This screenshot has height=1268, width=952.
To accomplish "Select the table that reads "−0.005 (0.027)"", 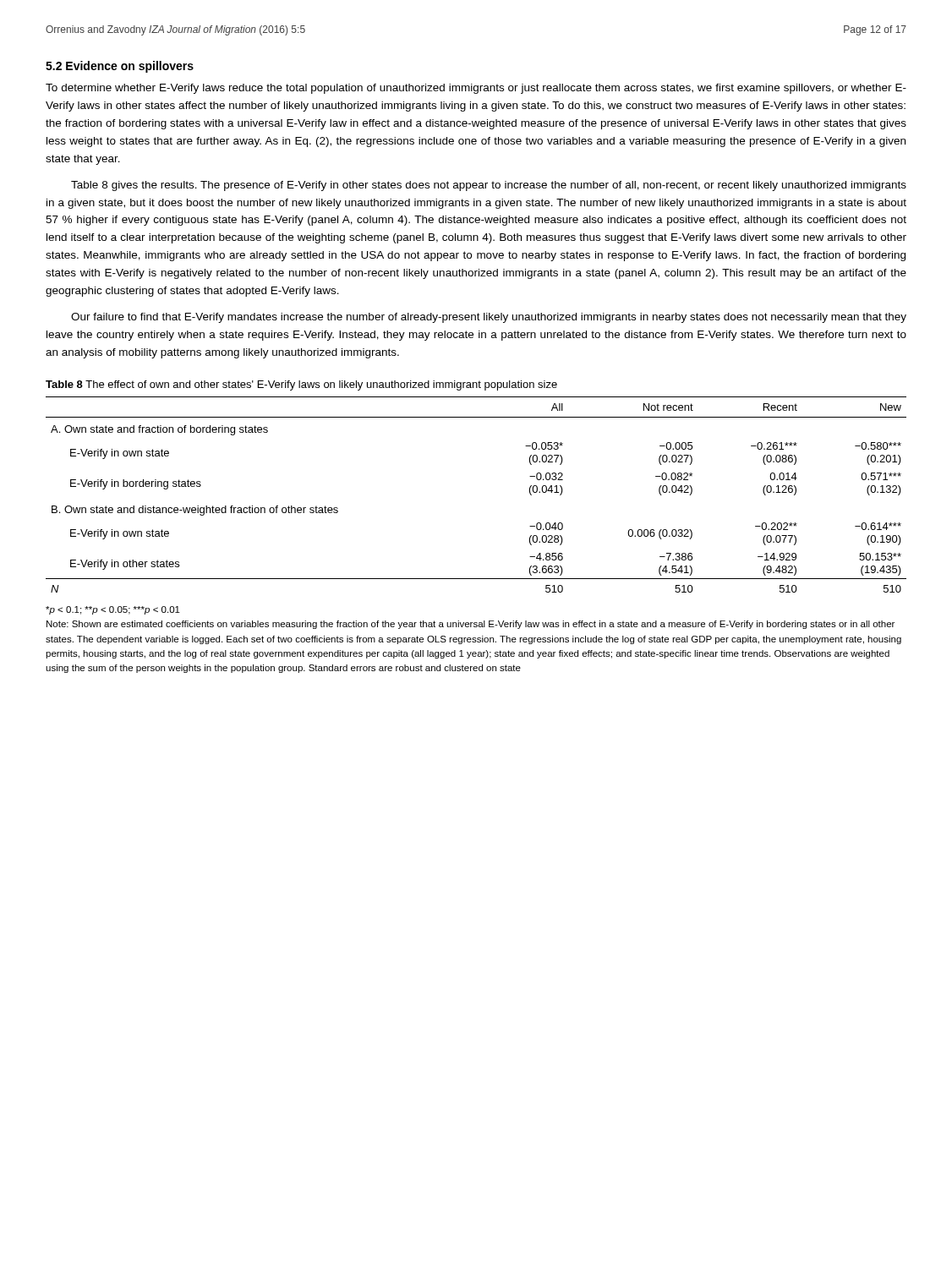I will click(476, 497).
